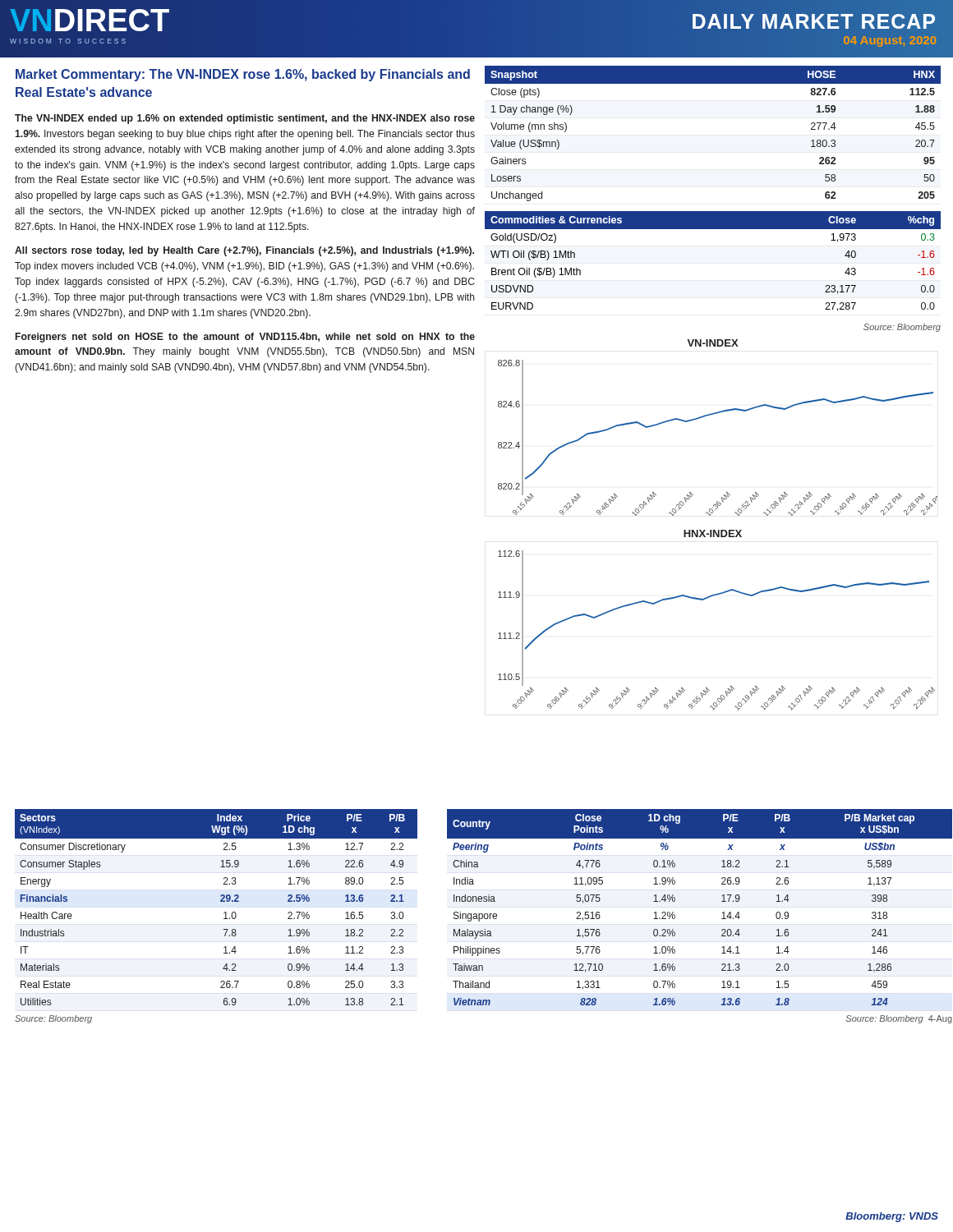Find the table that mentions "WTI Oil ($/B) 1Mth"

click(713, 263)
